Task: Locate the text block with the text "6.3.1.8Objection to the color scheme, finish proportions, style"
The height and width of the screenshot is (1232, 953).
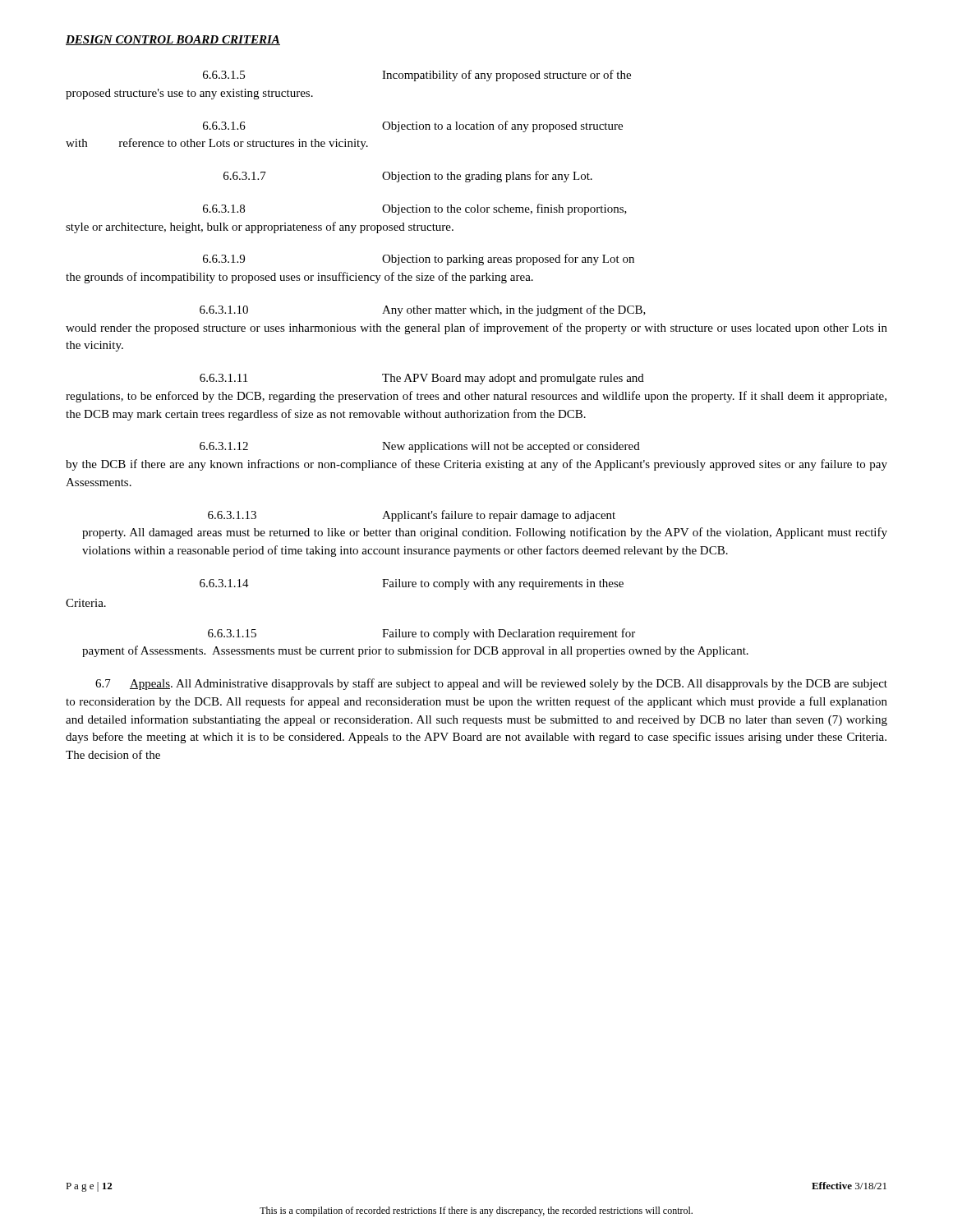Action: [476, 217]
